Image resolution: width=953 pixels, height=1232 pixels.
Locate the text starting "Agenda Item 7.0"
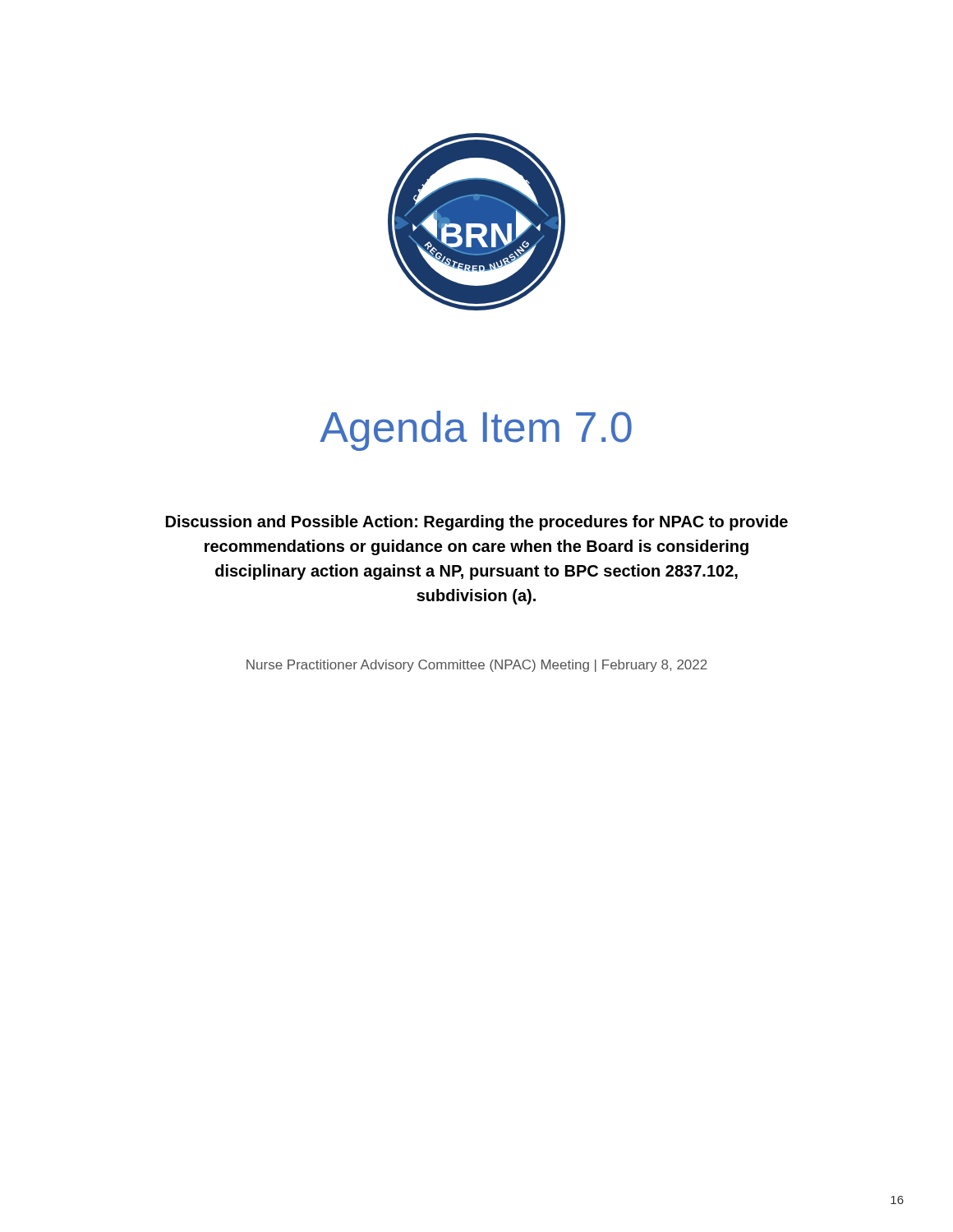(x=476, y=427)
